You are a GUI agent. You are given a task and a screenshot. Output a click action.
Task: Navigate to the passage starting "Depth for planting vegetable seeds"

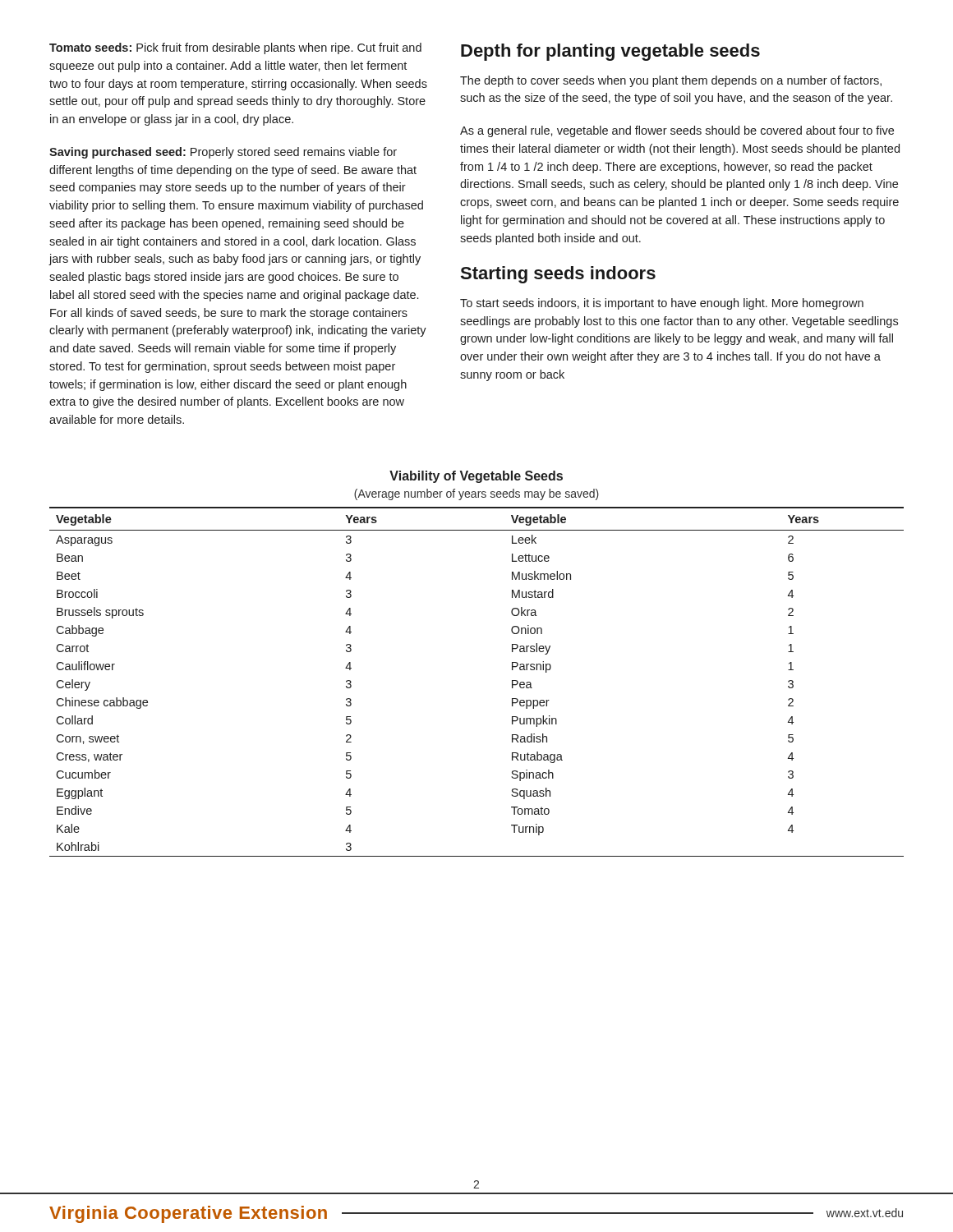click(x=610, y=51)
